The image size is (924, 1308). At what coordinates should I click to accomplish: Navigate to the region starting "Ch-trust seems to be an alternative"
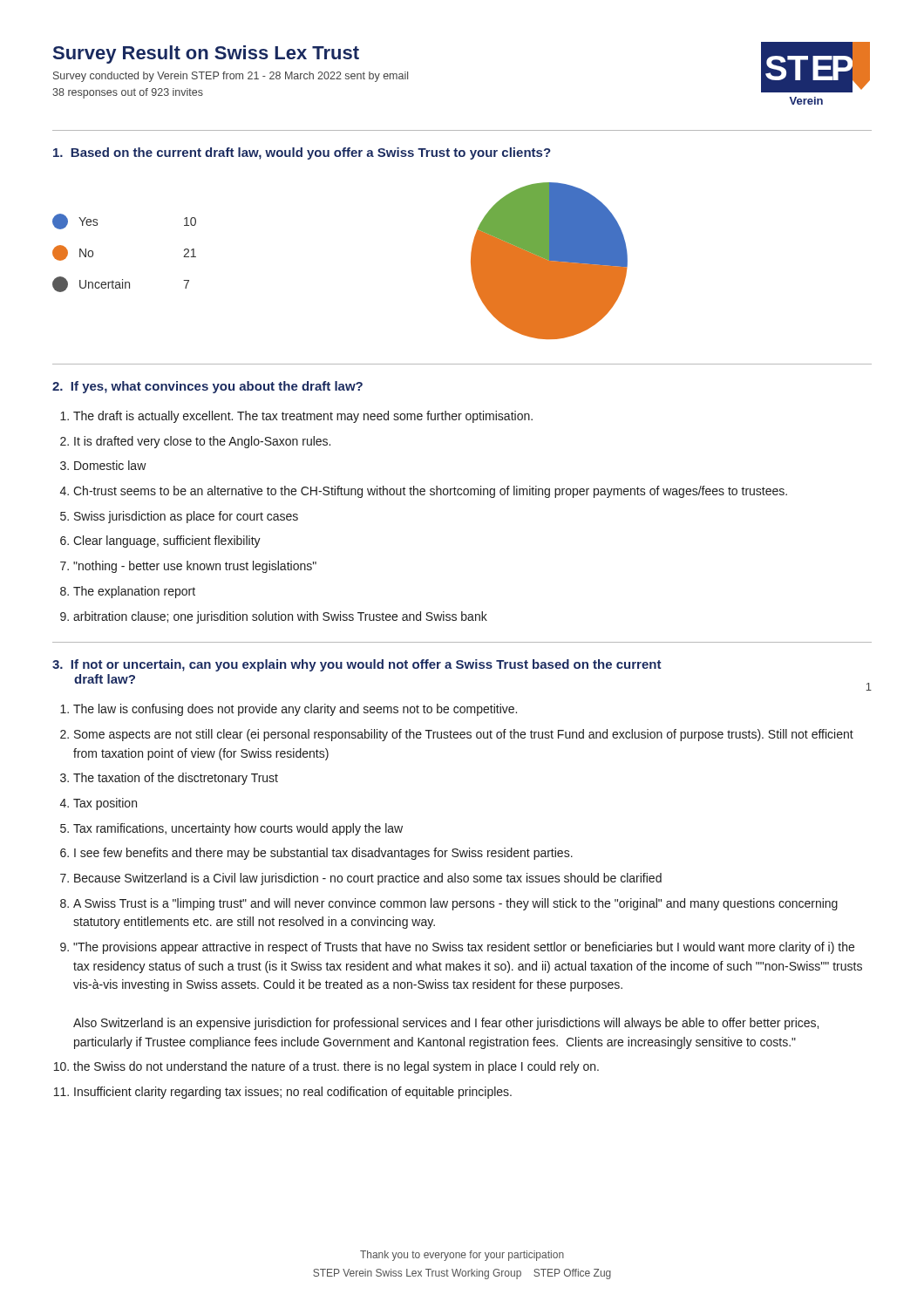pyautogui.click(x=431, y=491)
